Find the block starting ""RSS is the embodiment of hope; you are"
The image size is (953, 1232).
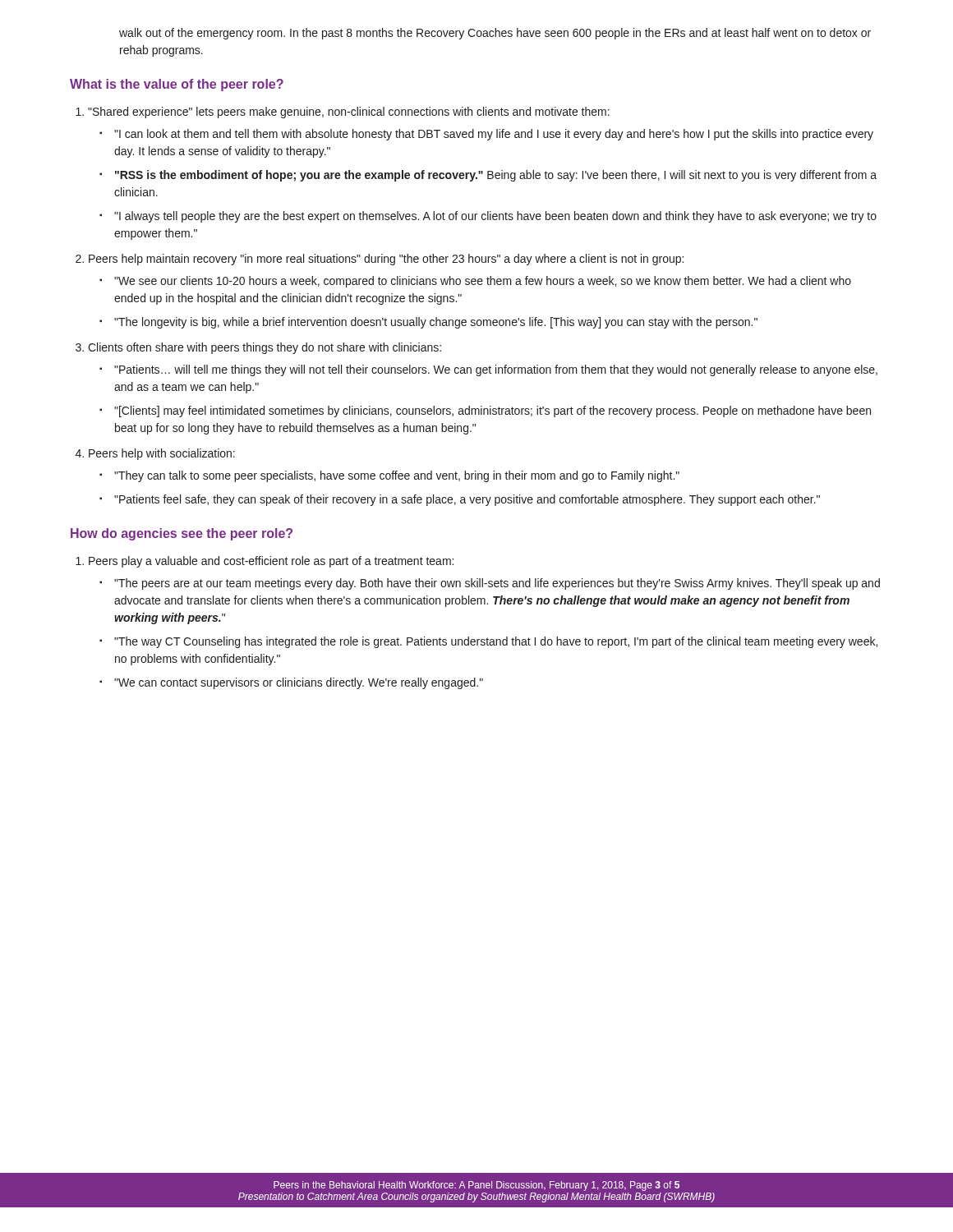[495, 184]
